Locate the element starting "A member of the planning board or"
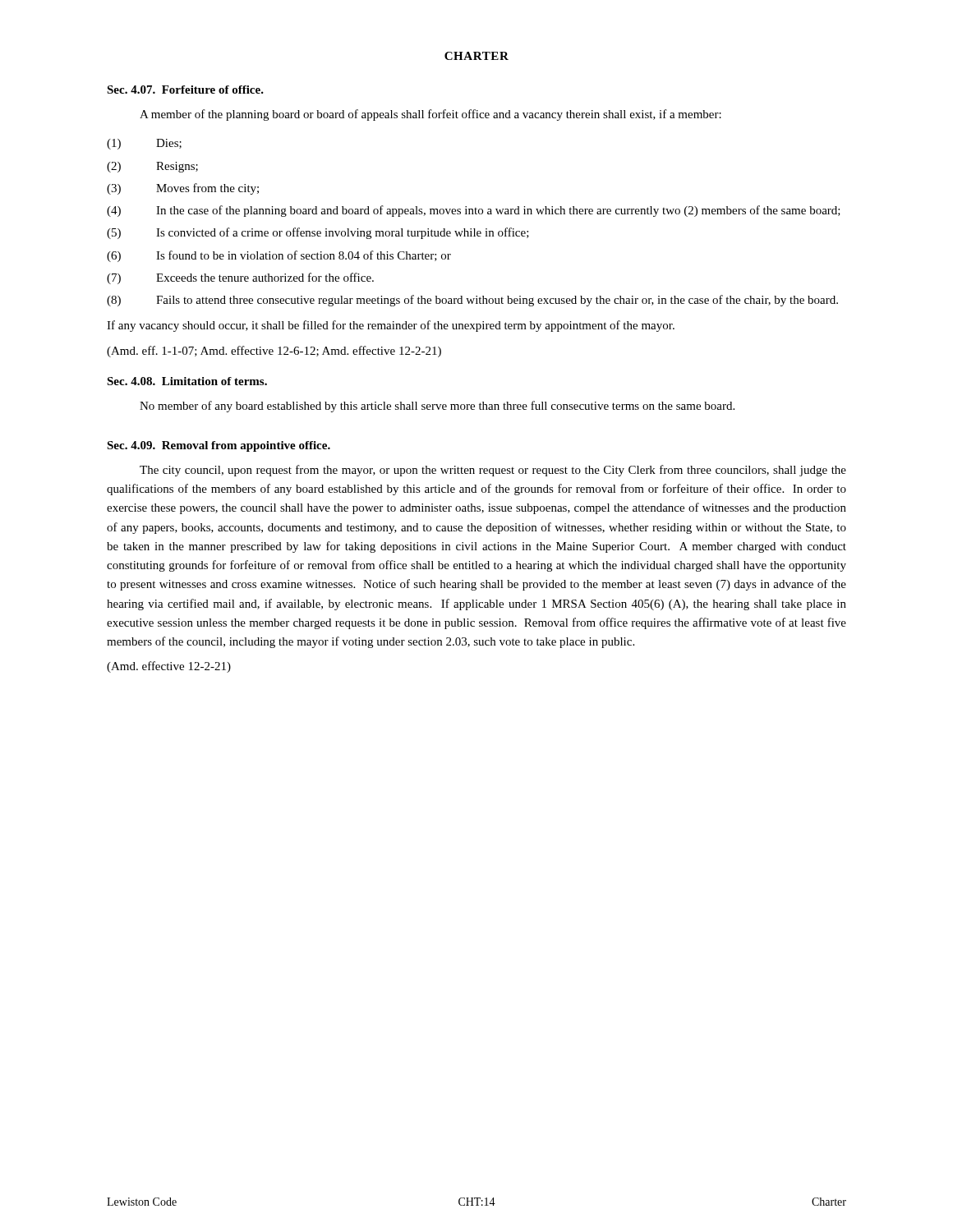Screen dimensions: 1232x953 [x=431, y=114]
